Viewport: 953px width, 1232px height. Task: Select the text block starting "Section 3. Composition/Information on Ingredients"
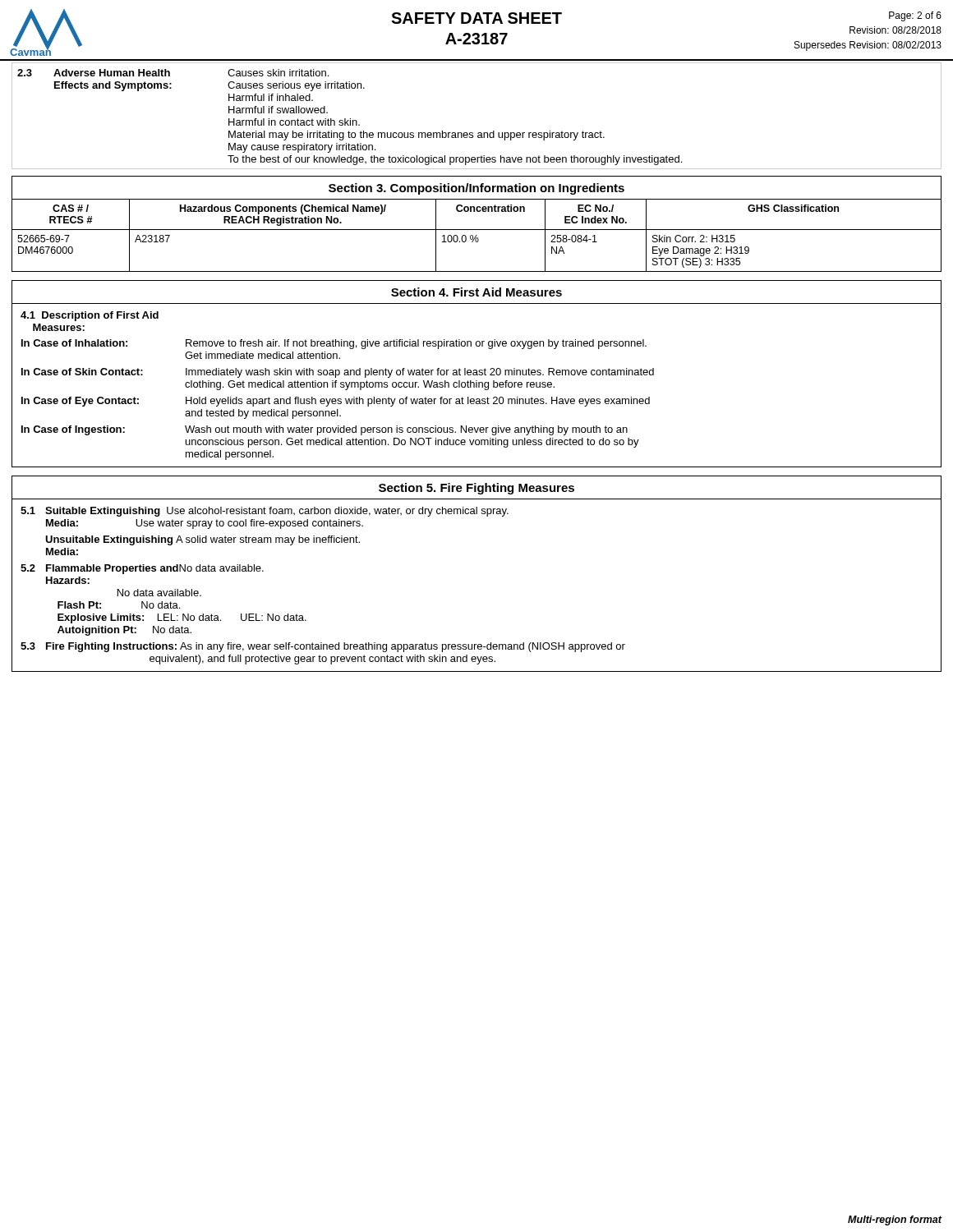point(476,188)
